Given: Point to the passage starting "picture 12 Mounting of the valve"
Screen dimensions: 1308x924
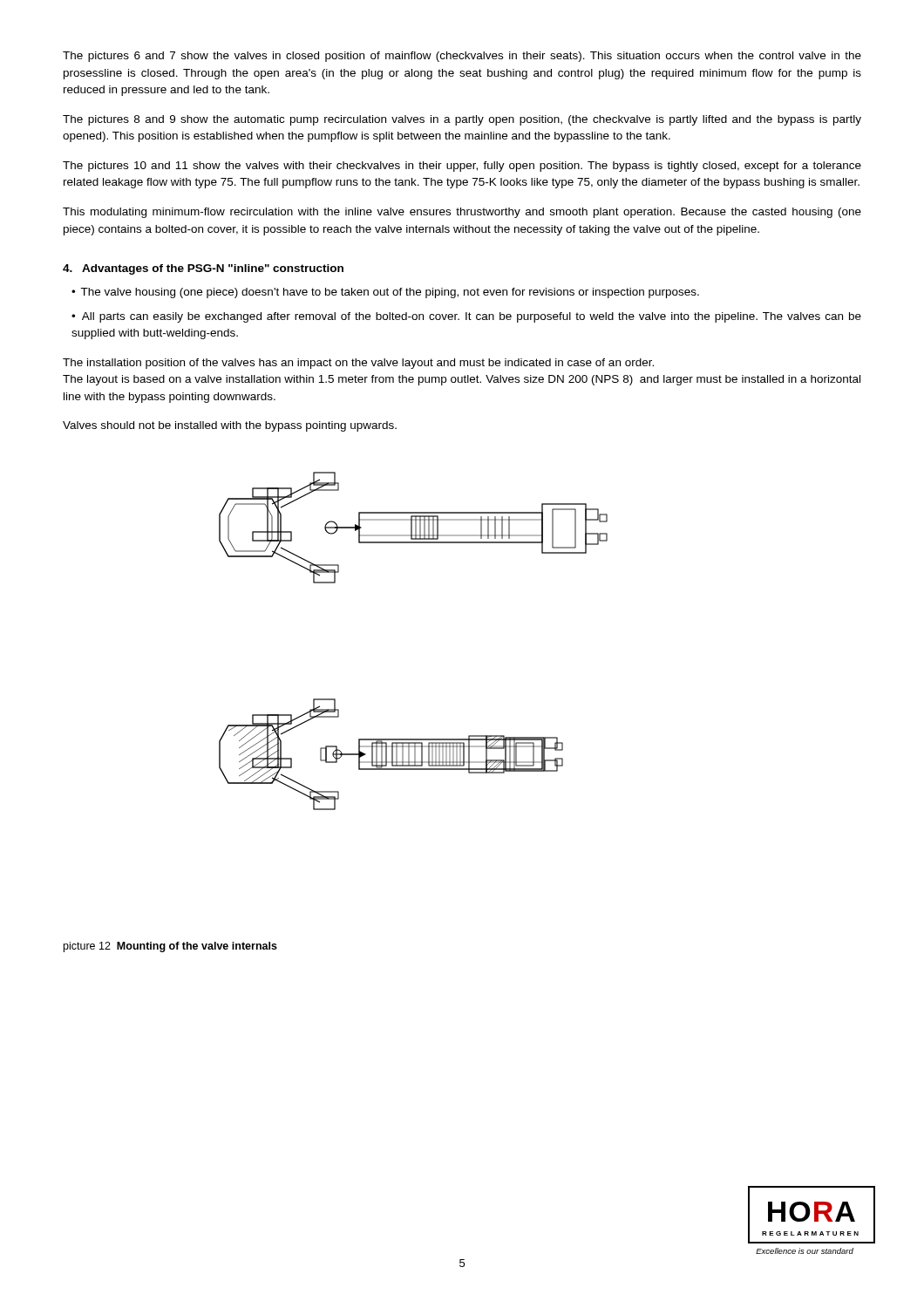Looking at the screenshot, I should (170, 946).
